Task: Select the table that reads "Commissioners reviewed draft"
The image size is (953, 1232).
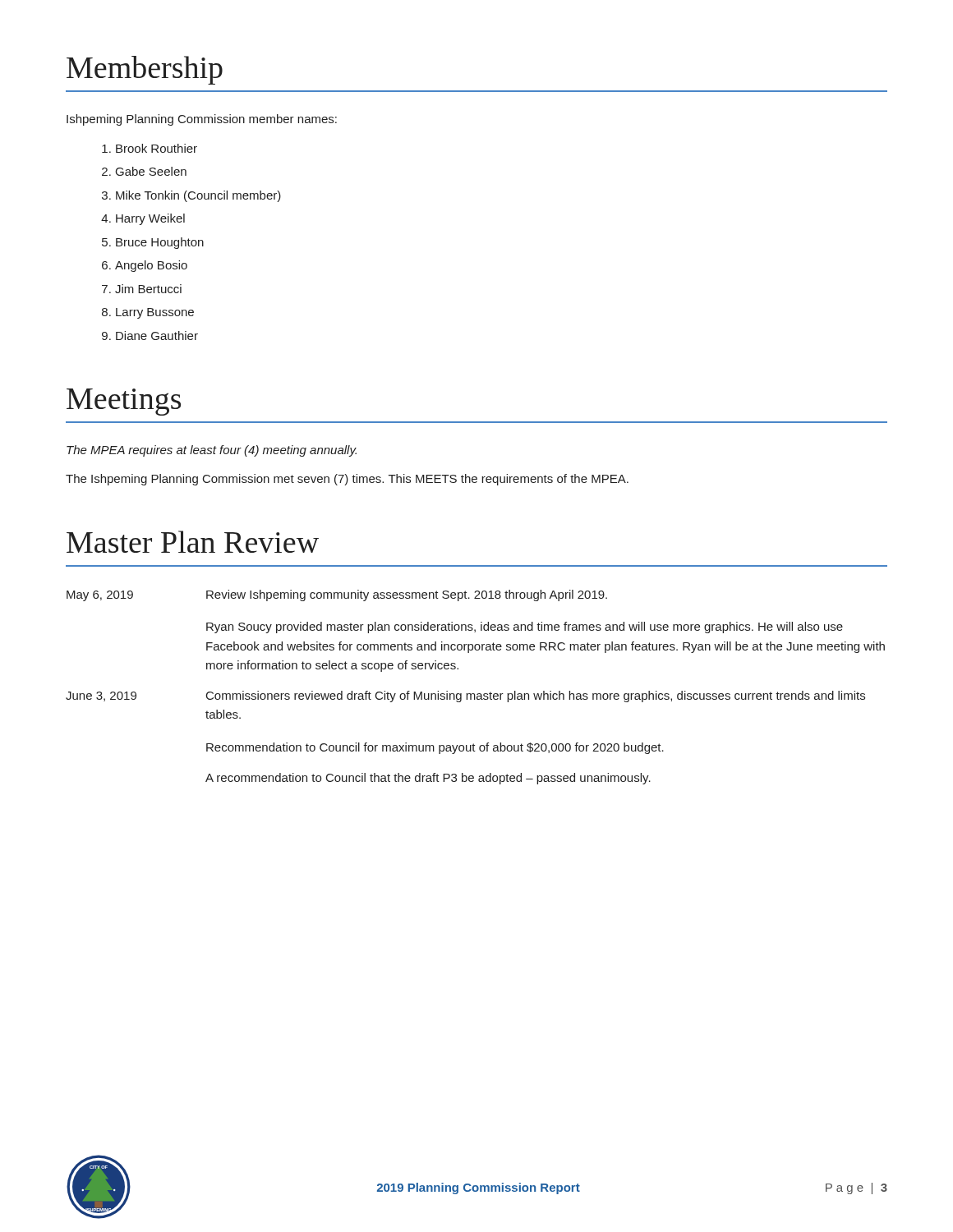Action: pos(476,692)
